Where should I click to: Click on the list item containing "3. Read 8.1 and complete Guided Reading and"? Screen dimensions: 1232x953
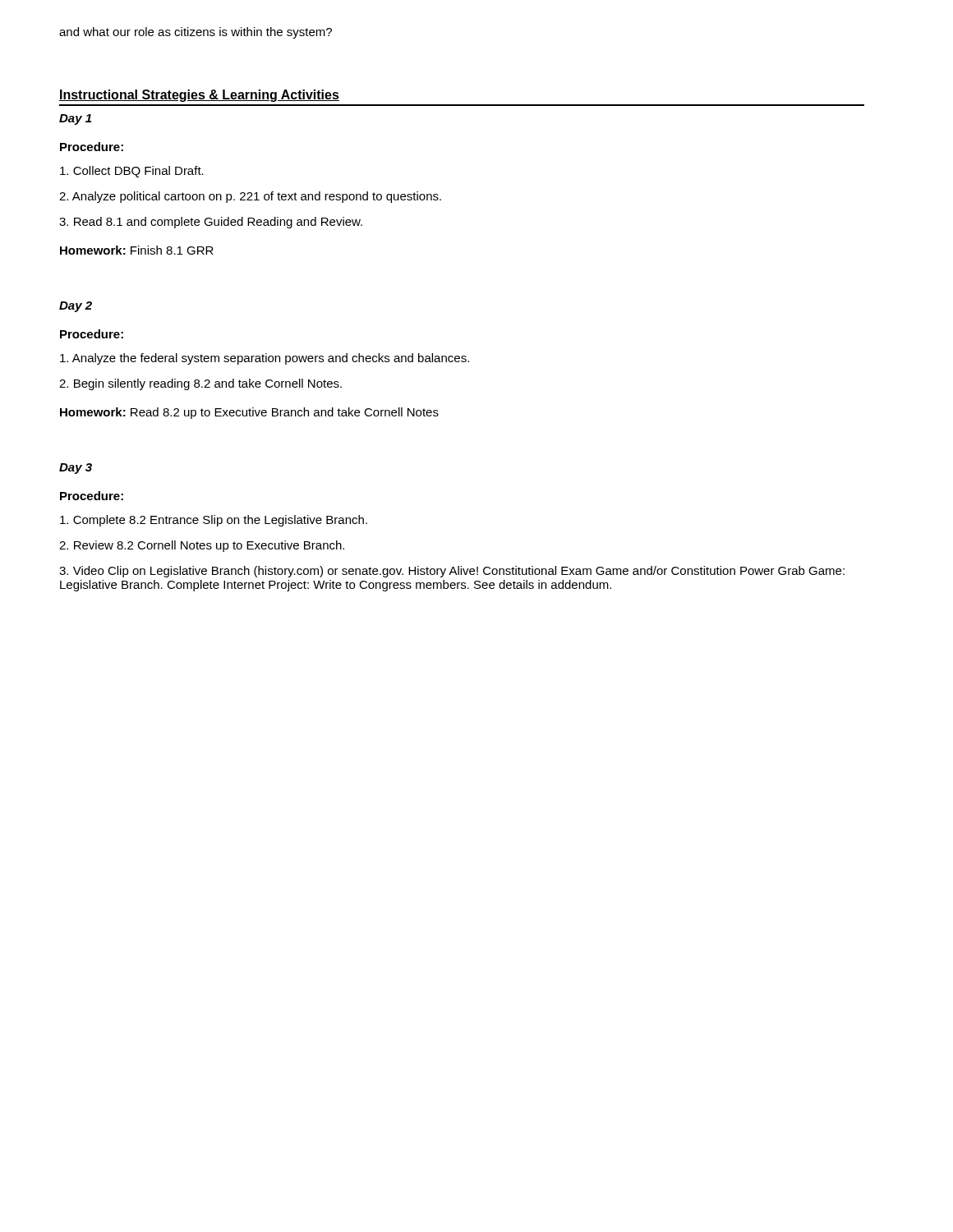(x=211, y=221)
